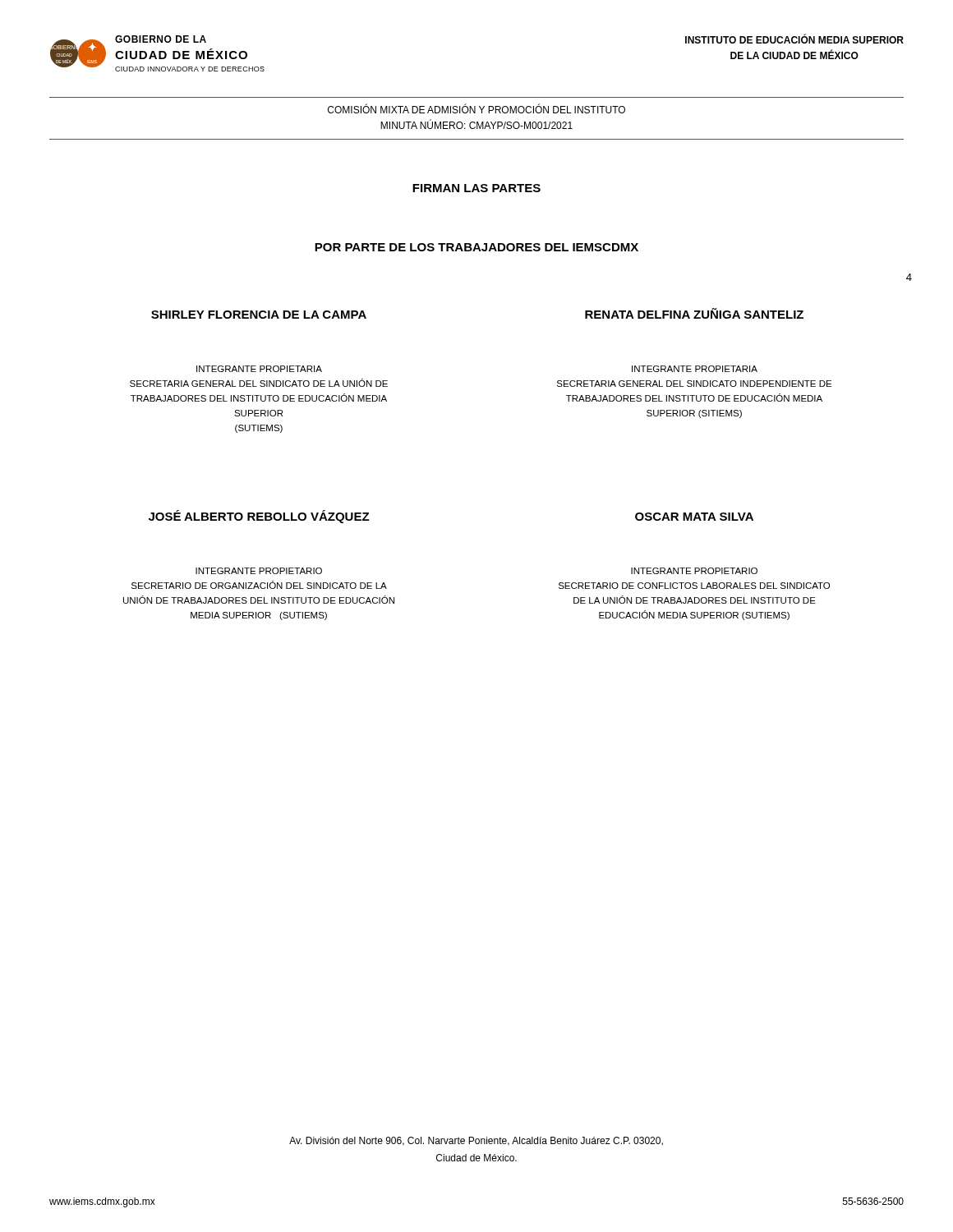Find the section header on this page that starts "POR PARTE DE LOS TRABAJADORES"
The height and width of the screenshot is (1232, 953).
(x=476, y=247)
